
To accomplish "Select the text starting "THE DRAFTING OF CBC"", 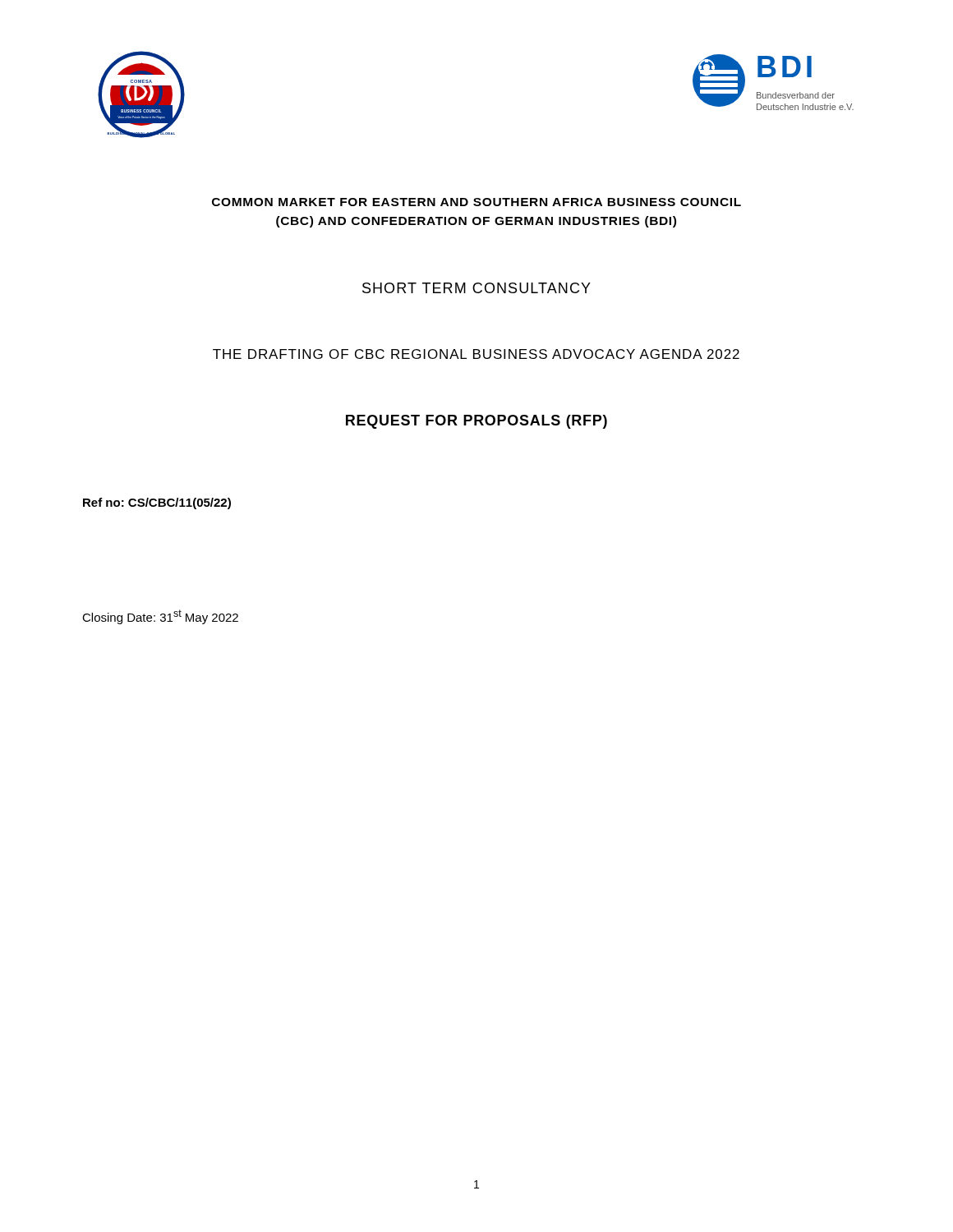I will (476, 354).
